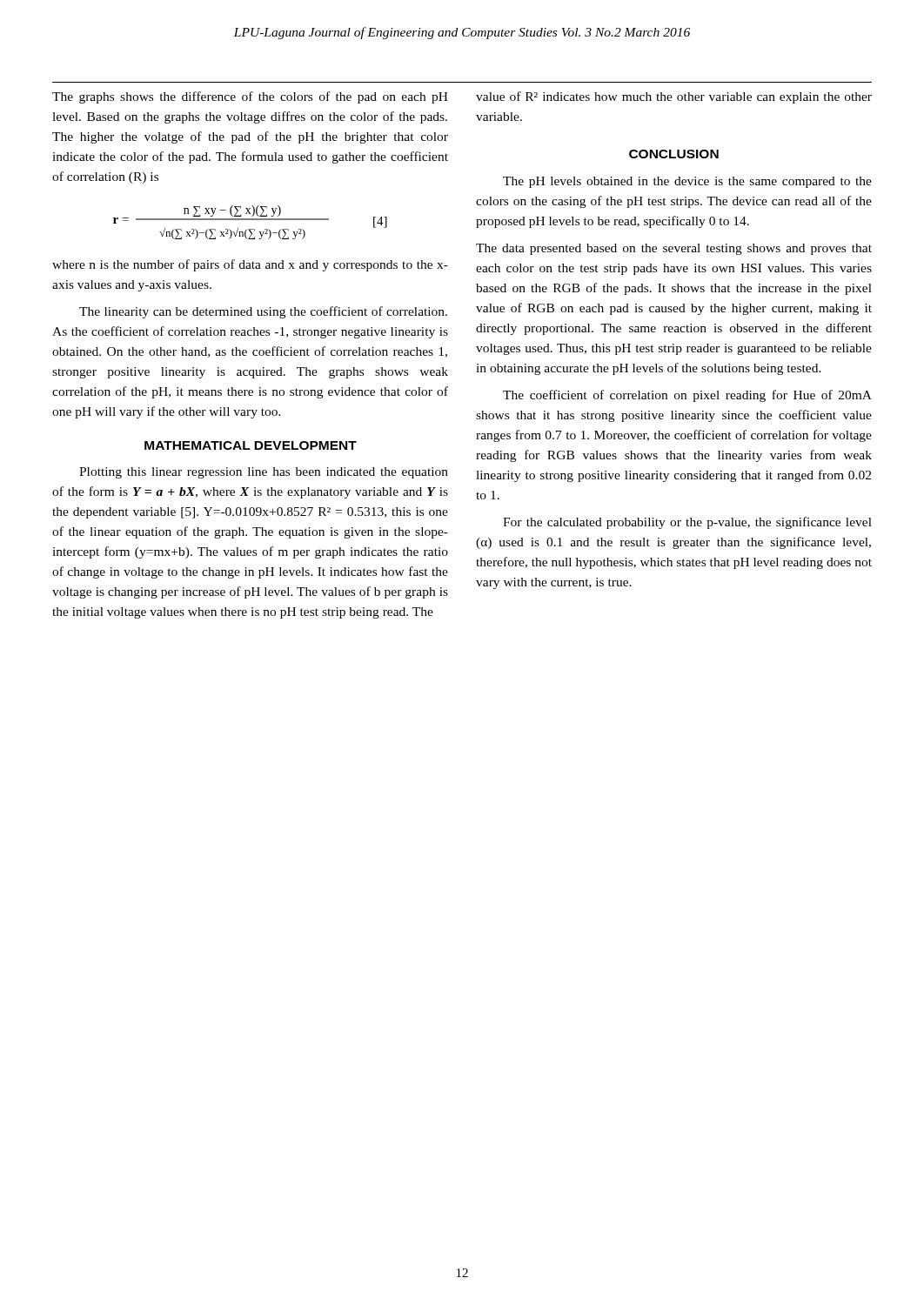Navigate to the passage starting "The data presented based on the several testing"
The image size is (924, 1305).
[674, 308]
